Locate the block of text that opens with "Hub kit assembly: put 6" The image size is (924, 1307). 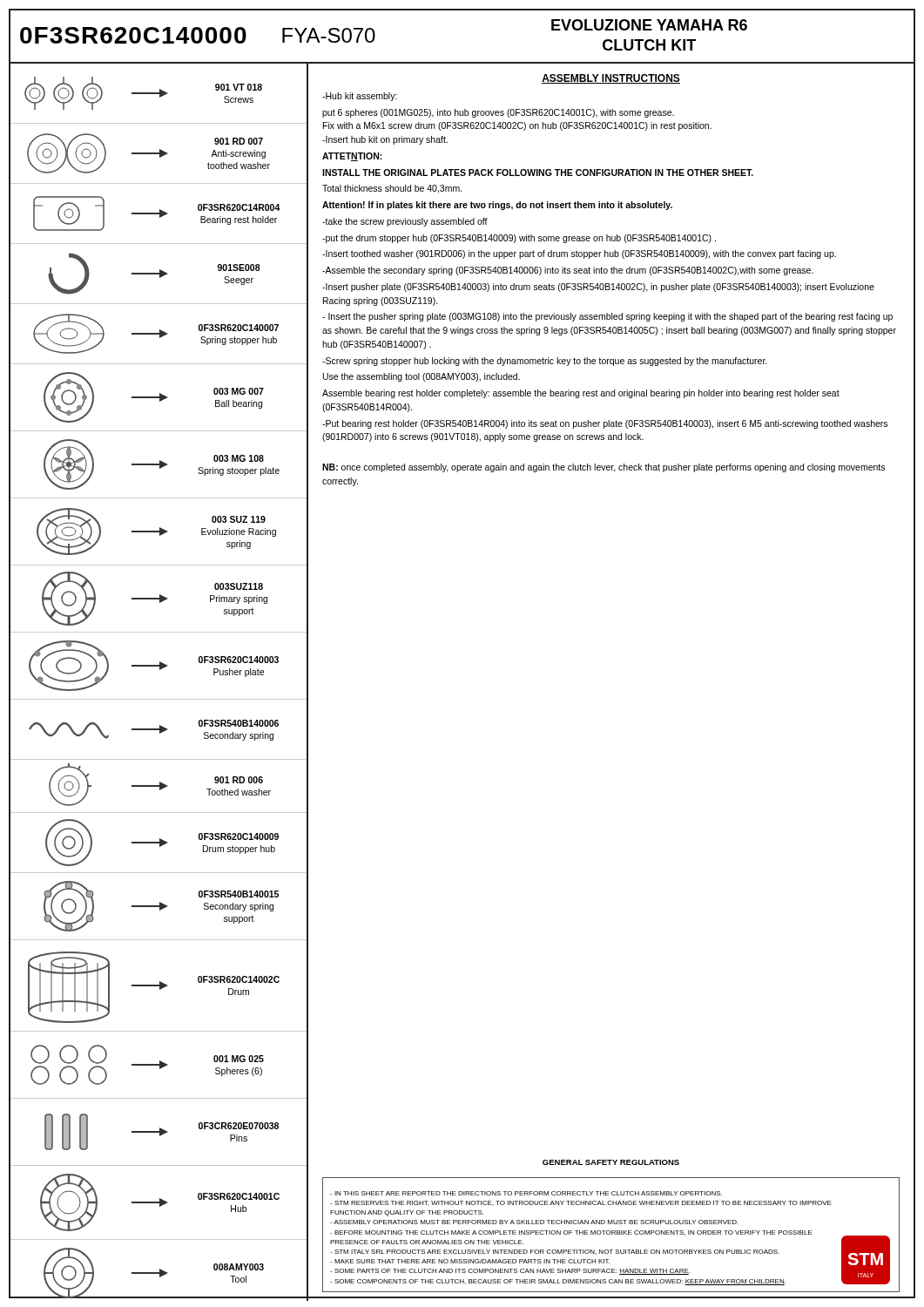tap(611, 289)
